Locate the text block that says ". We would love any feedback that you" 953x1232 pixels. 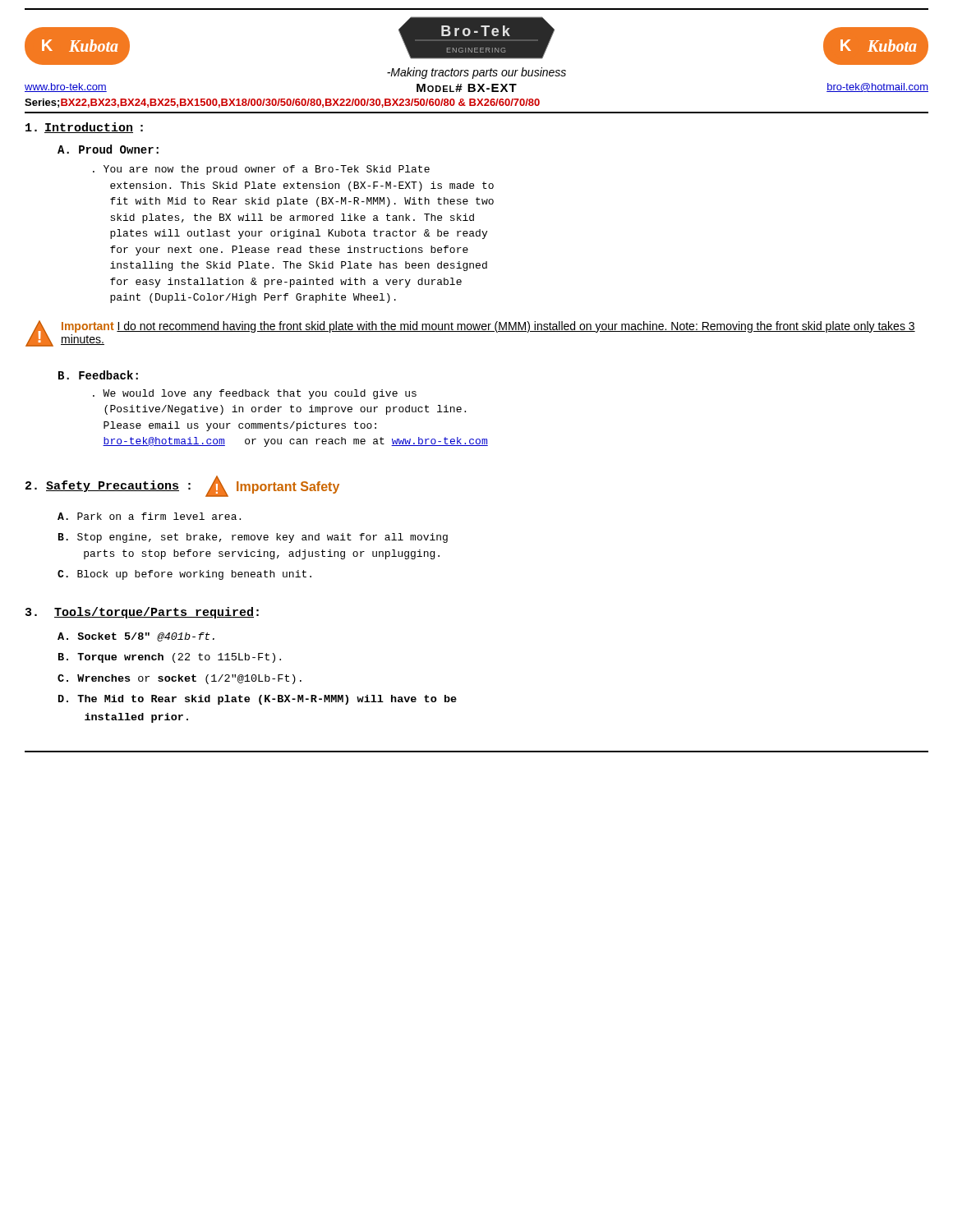[289, 417]
